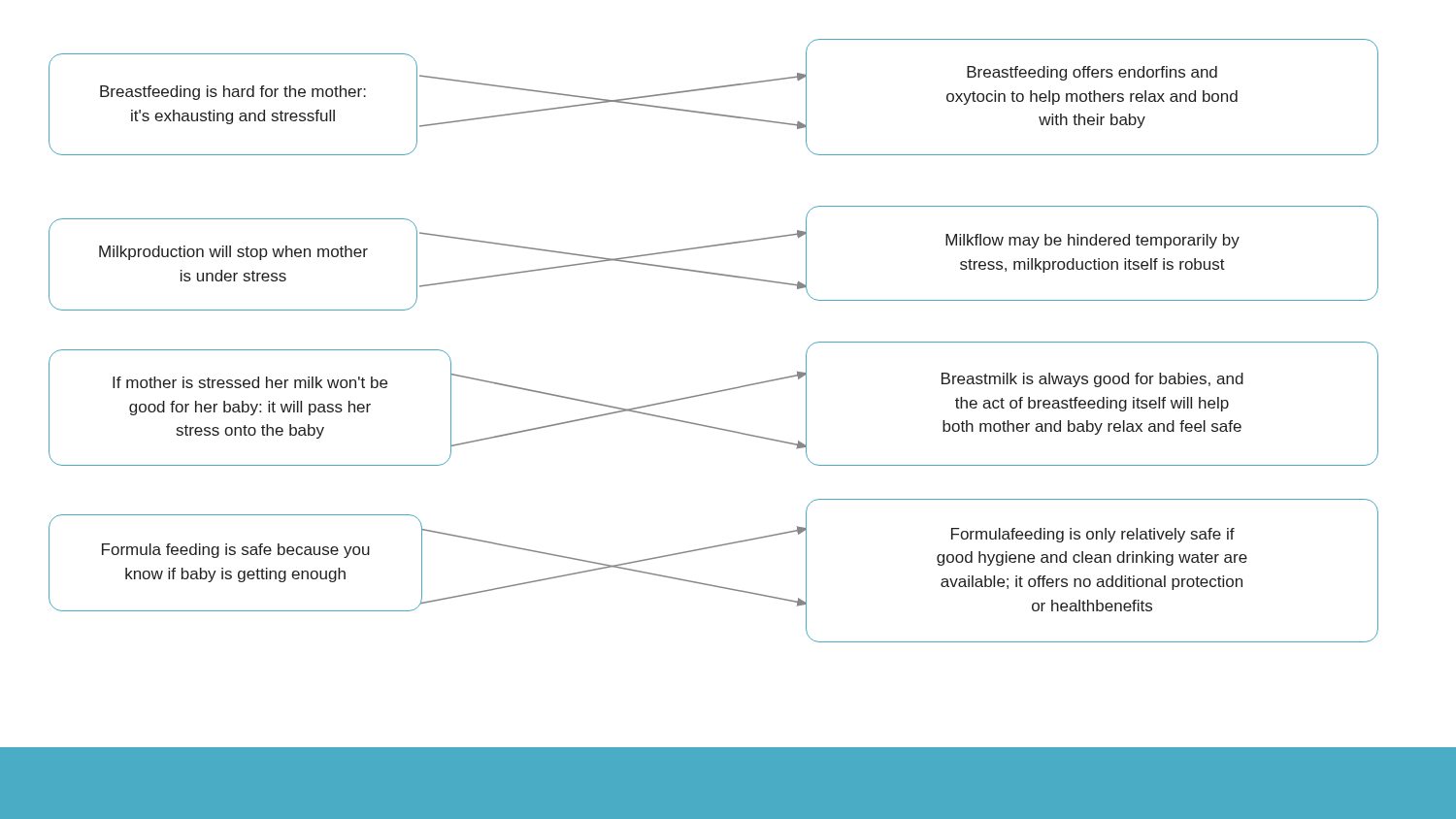
Task: Select the block starting "Formulafeeding is only relatively"
Action: (1092, 570)
